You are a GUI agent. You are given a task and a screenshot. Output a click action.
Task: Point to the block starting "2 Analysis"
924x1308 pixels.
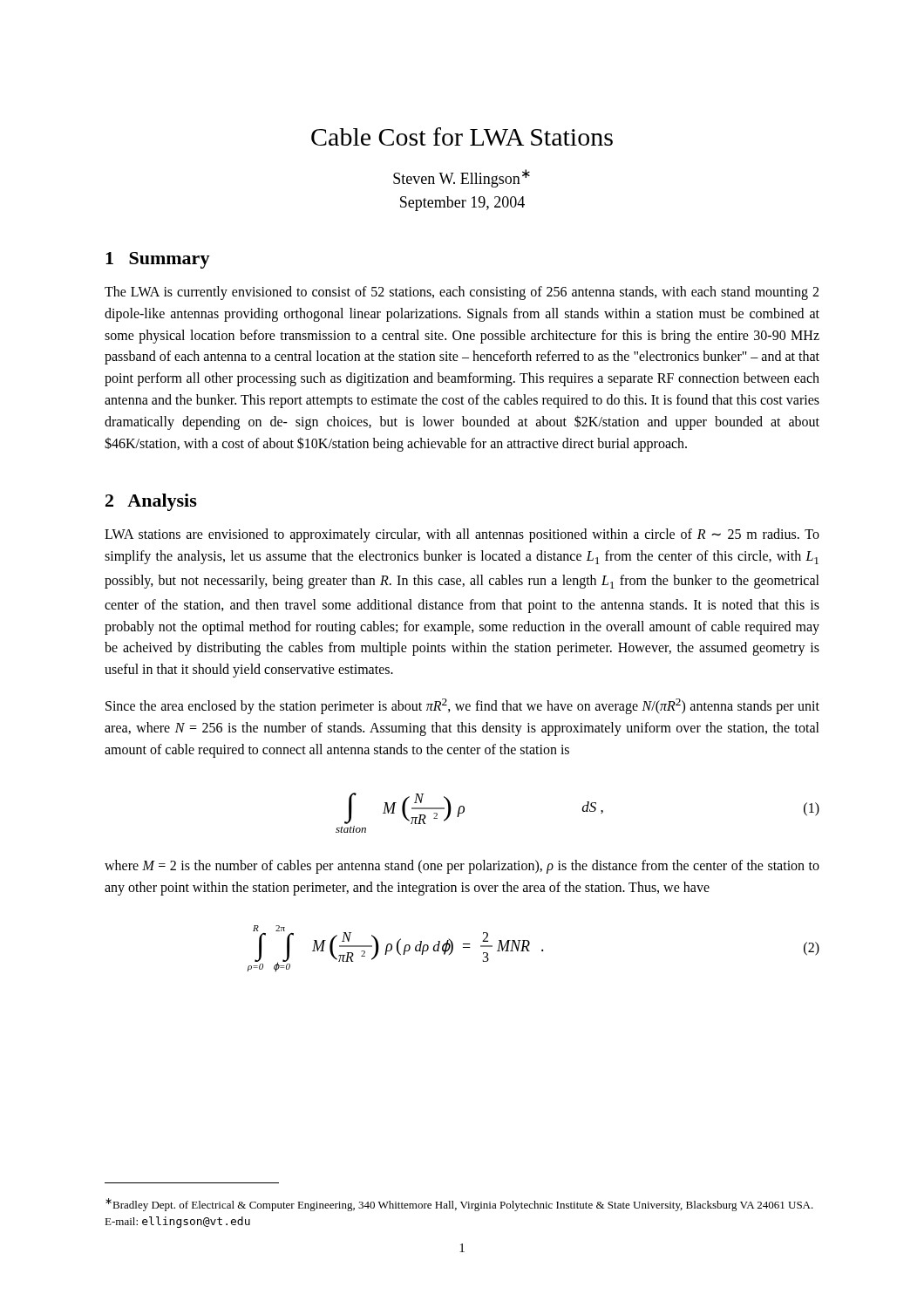coord(151,502)
